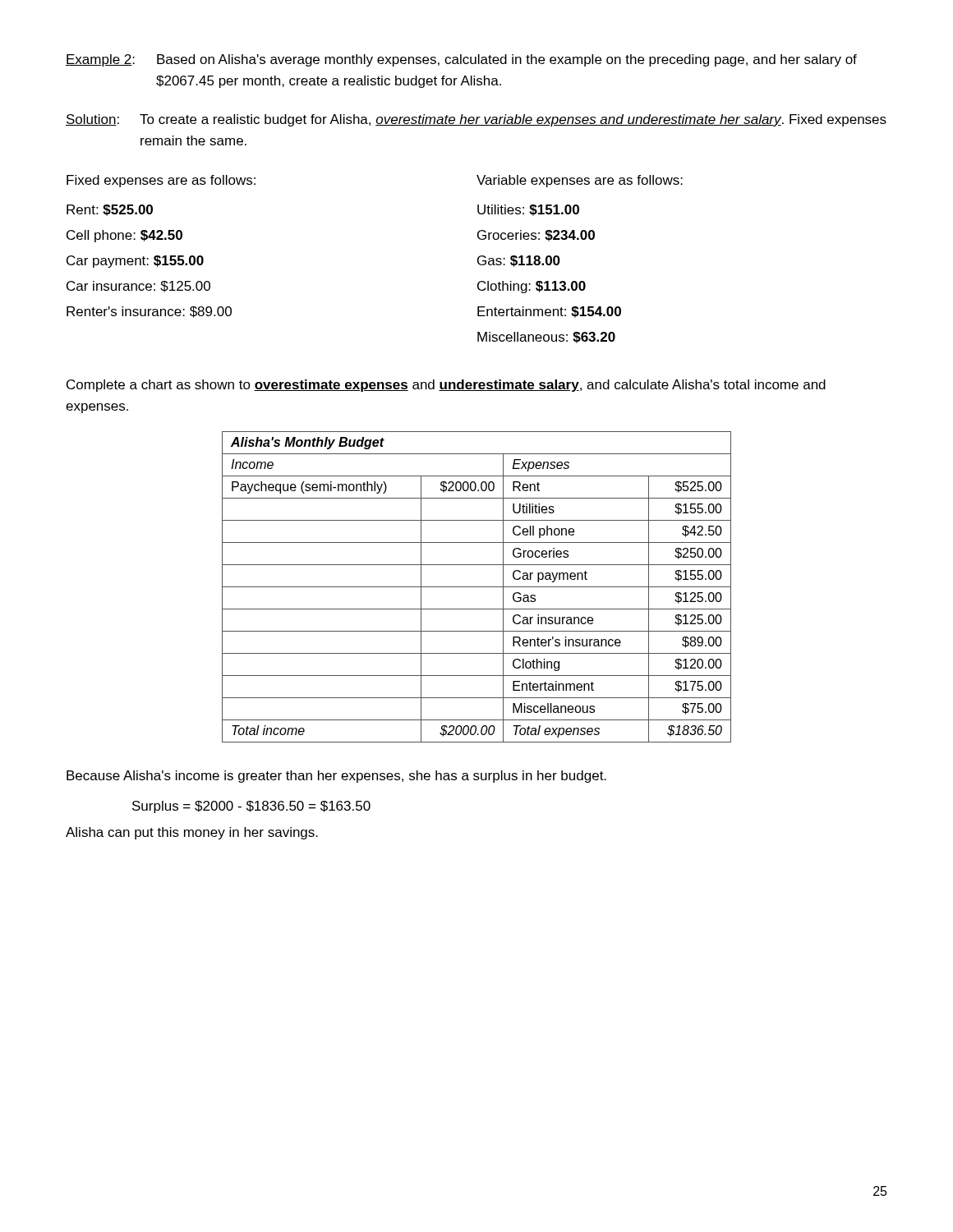Point to the region starting "Example 2: Based on Alisha's average monthly"
This screenshot has width=953, height=1232.
pos(476,70)
